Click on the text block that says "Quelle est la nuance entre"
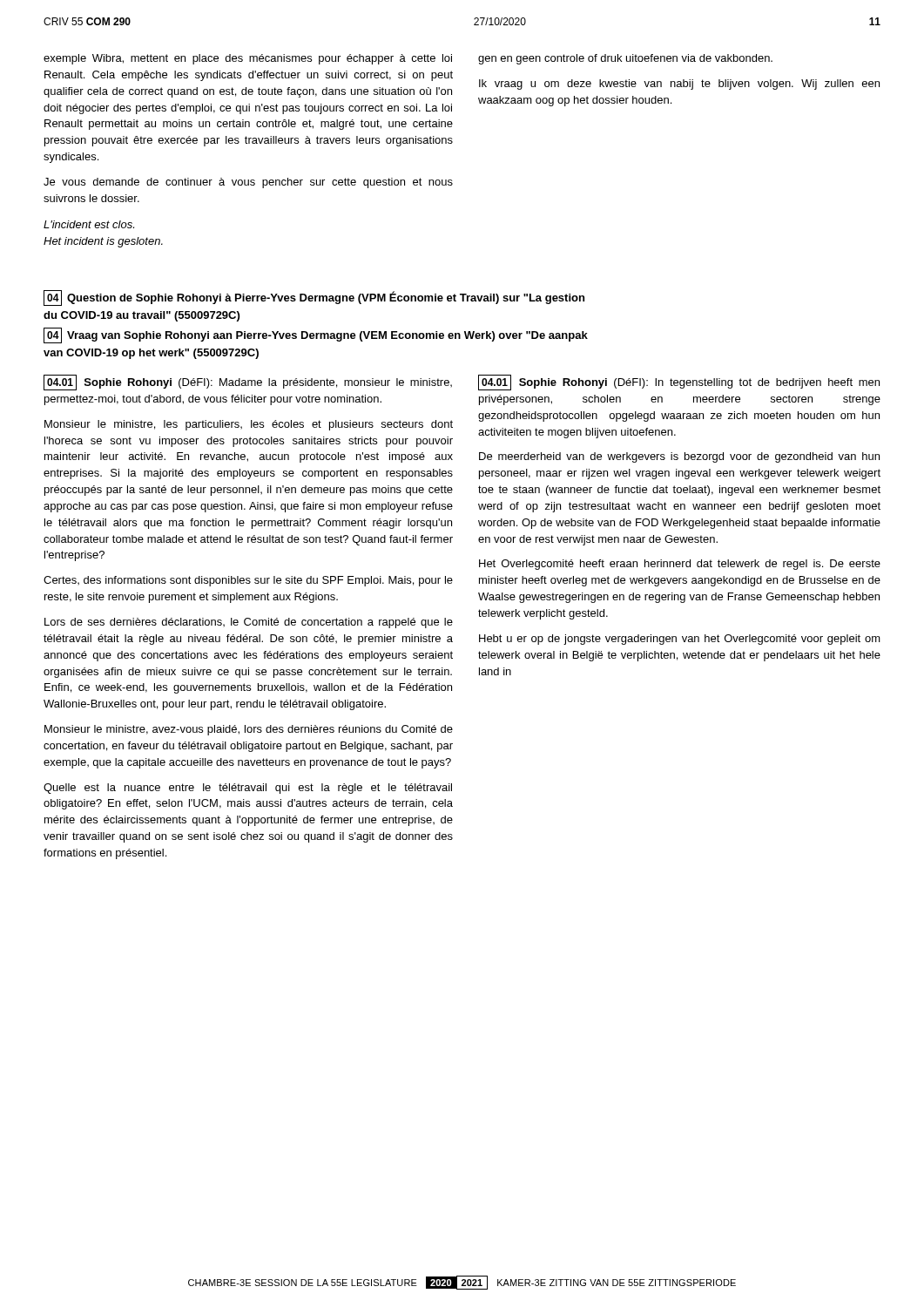 [248, 820]
